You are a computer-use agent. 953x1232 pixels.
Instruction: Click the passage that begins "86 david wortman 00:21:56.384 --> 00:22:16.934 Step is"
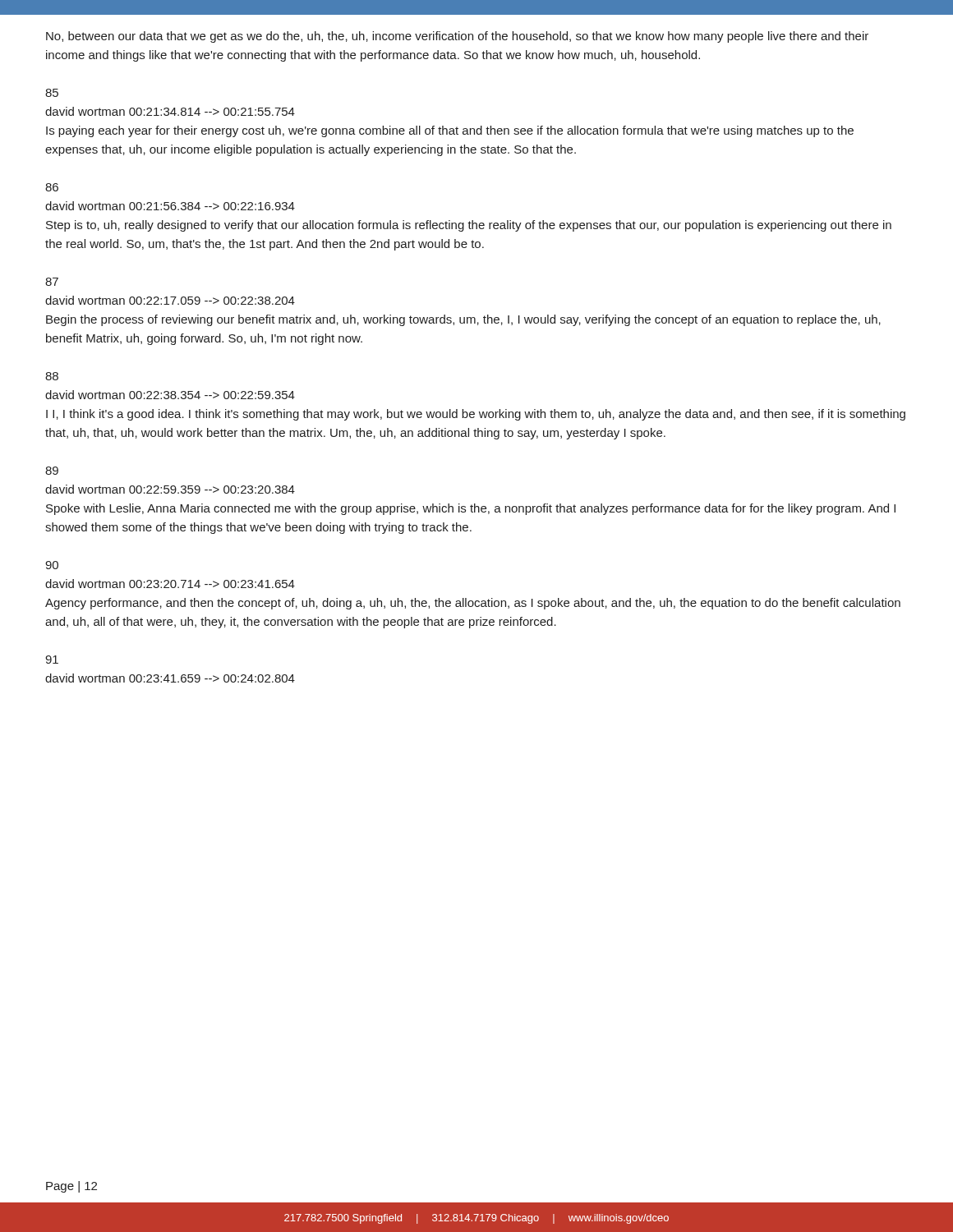469,215
